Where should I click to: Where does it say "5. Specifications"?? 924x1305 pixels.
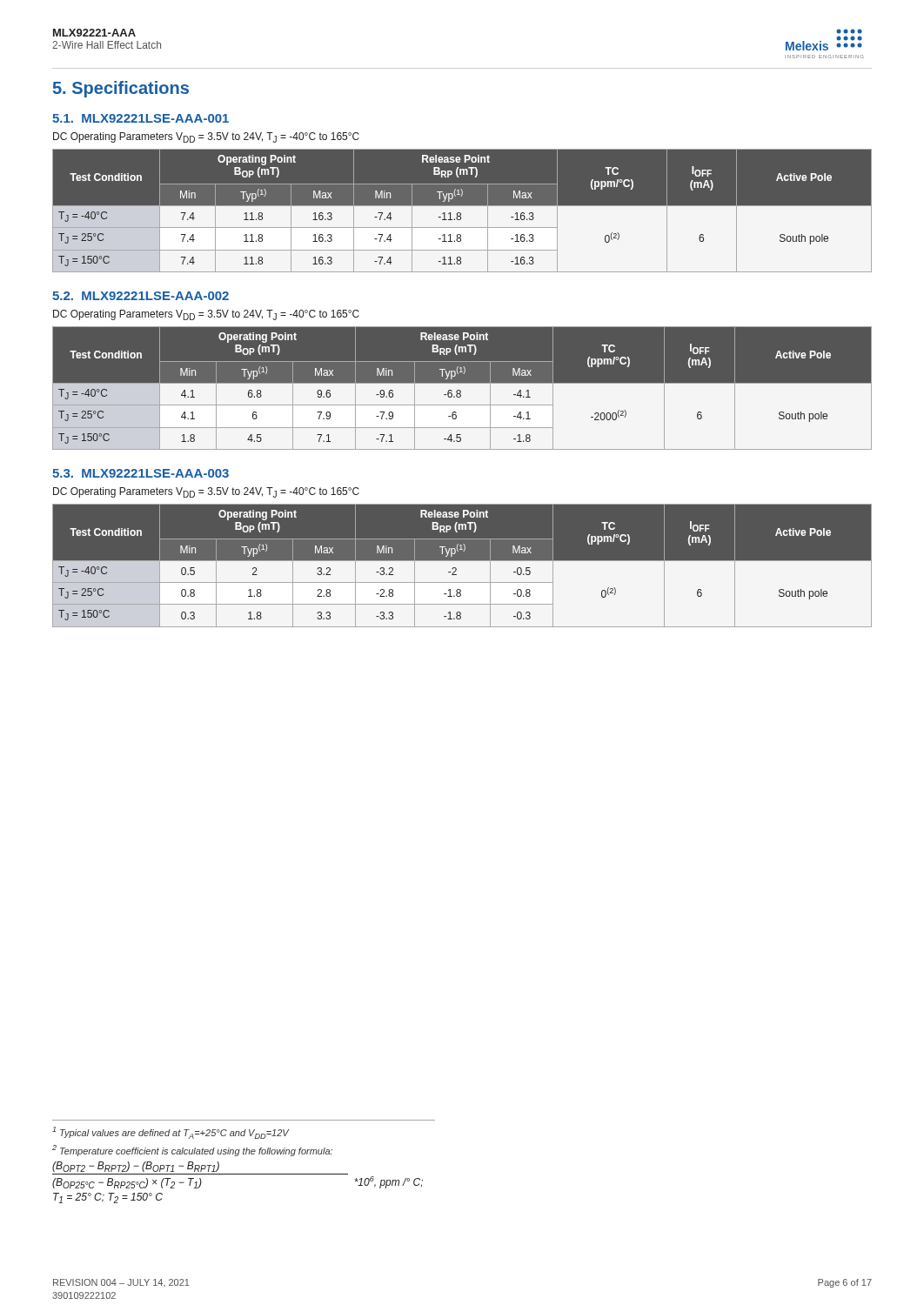121,88
